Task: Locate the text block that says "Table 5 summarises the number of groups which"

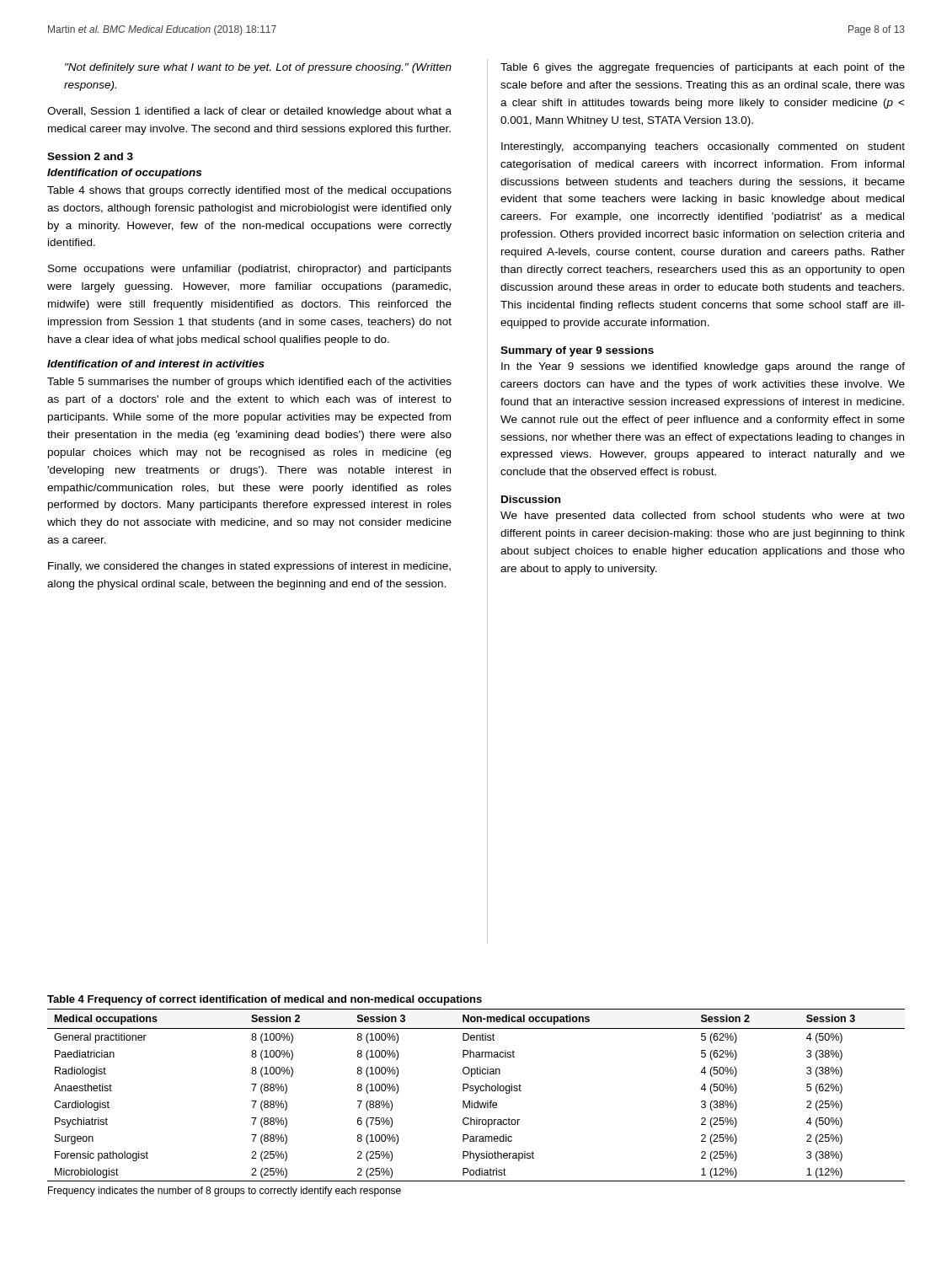Action: click(x=249, y=461)
